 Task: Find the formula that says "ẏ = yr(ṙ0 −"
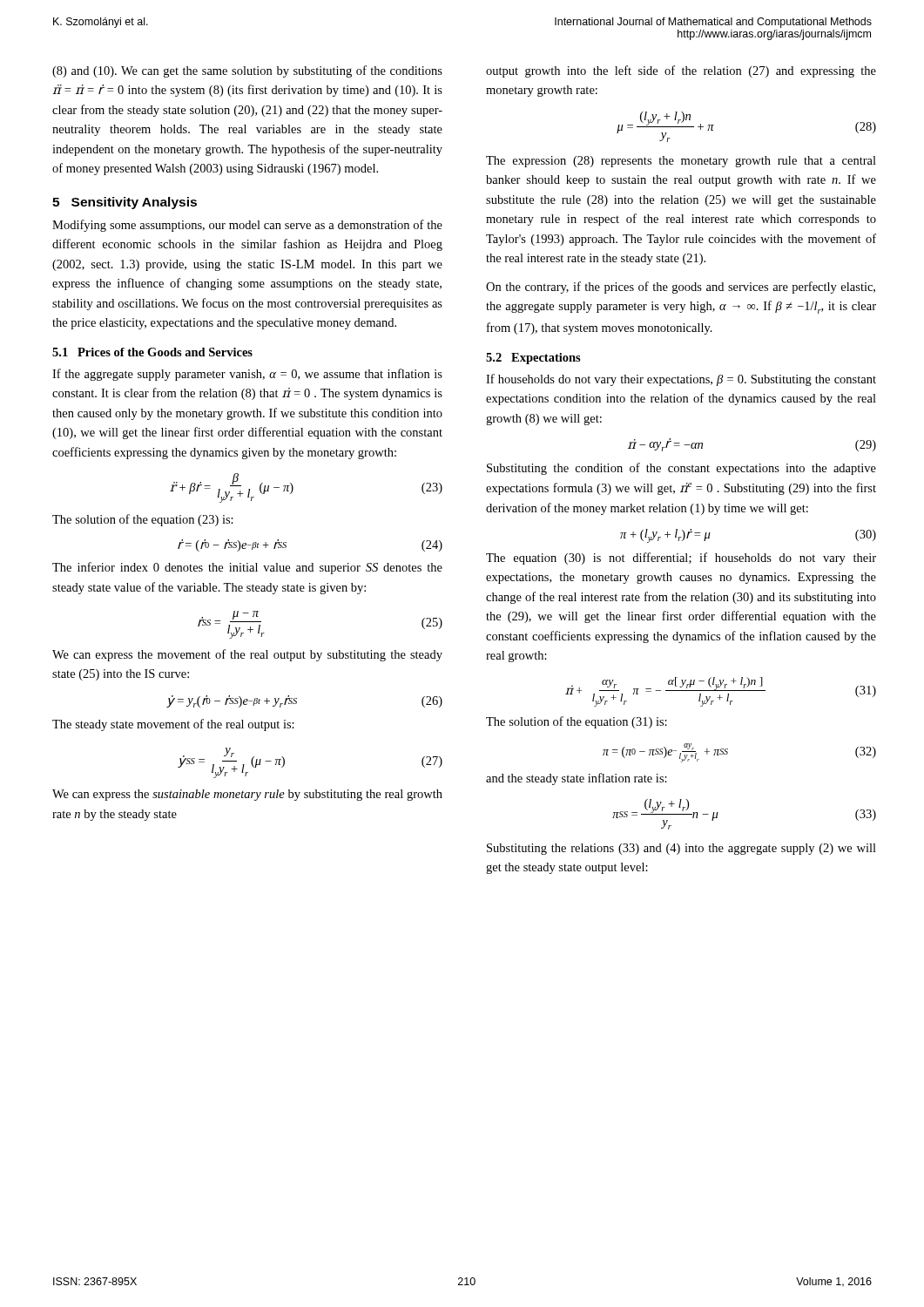click(x=247, y=701)
